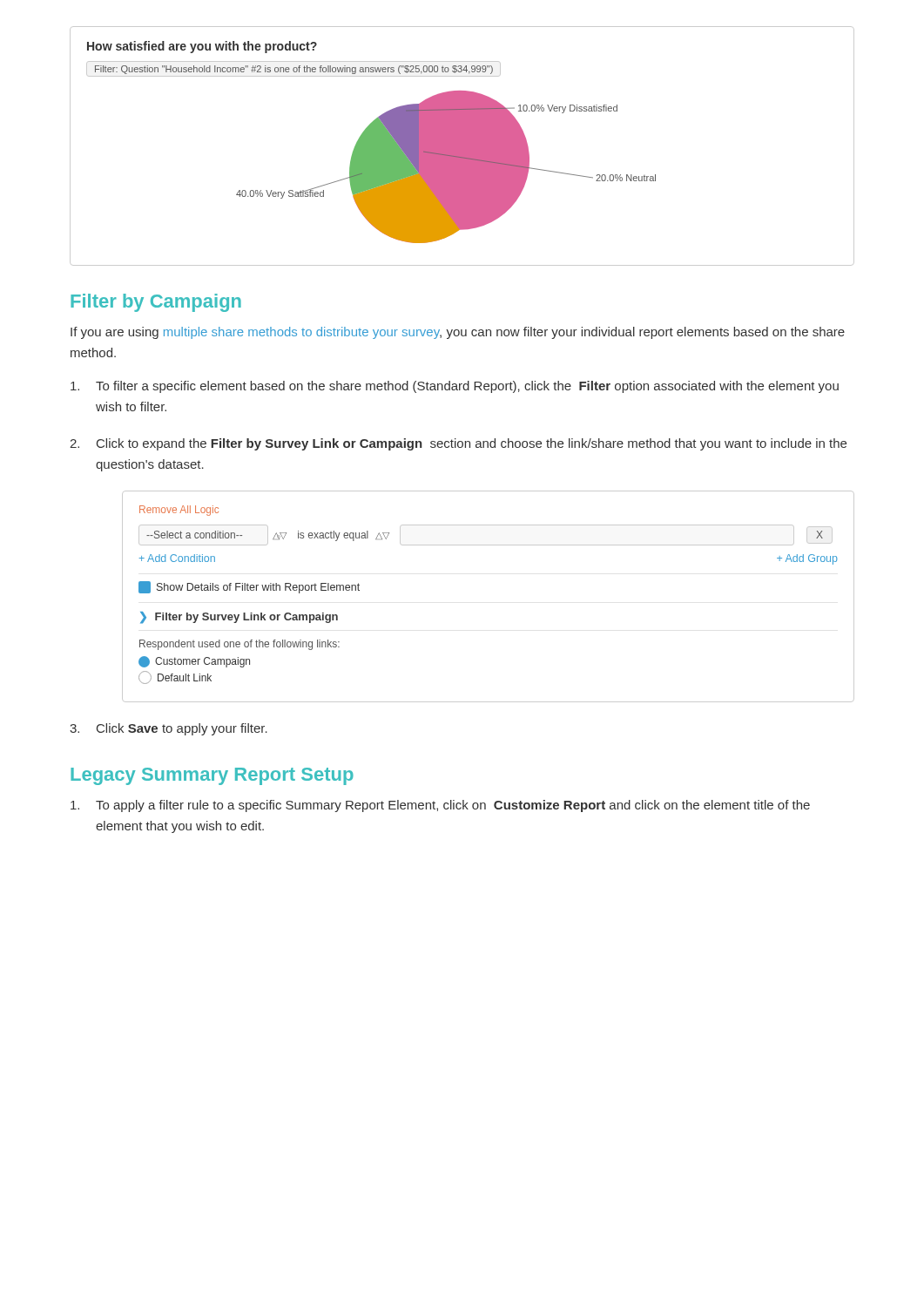Point to "Filter by Campaign"
Image resolution: width=924 pixels, height=1307 pixels.
[156, 301]
